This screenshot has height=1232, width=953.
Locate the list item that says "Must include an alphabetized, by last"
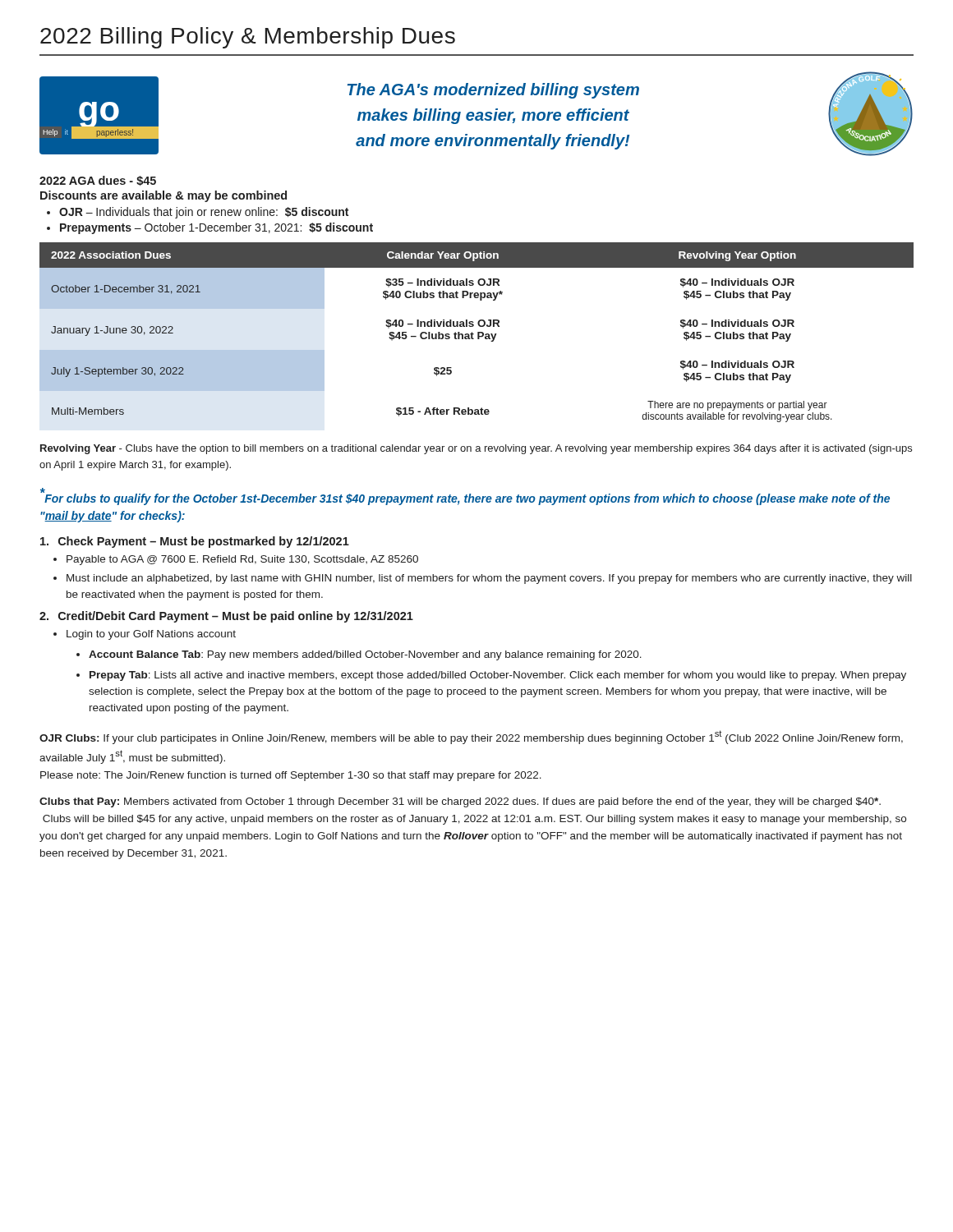(489, 586)
